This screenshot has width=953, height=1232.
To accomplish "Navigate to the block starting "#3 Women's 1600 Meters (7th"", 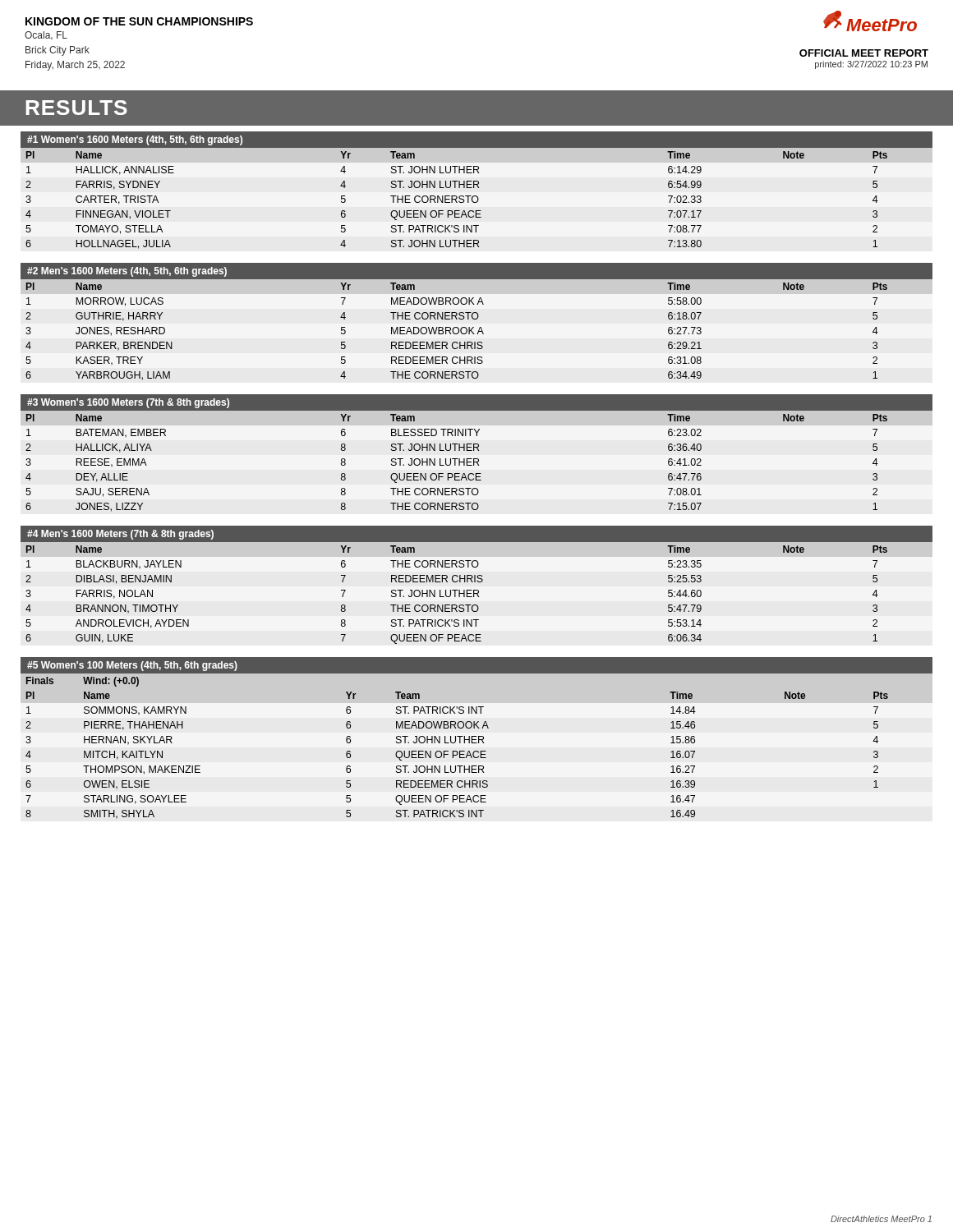I will click(x=128, y=402).
